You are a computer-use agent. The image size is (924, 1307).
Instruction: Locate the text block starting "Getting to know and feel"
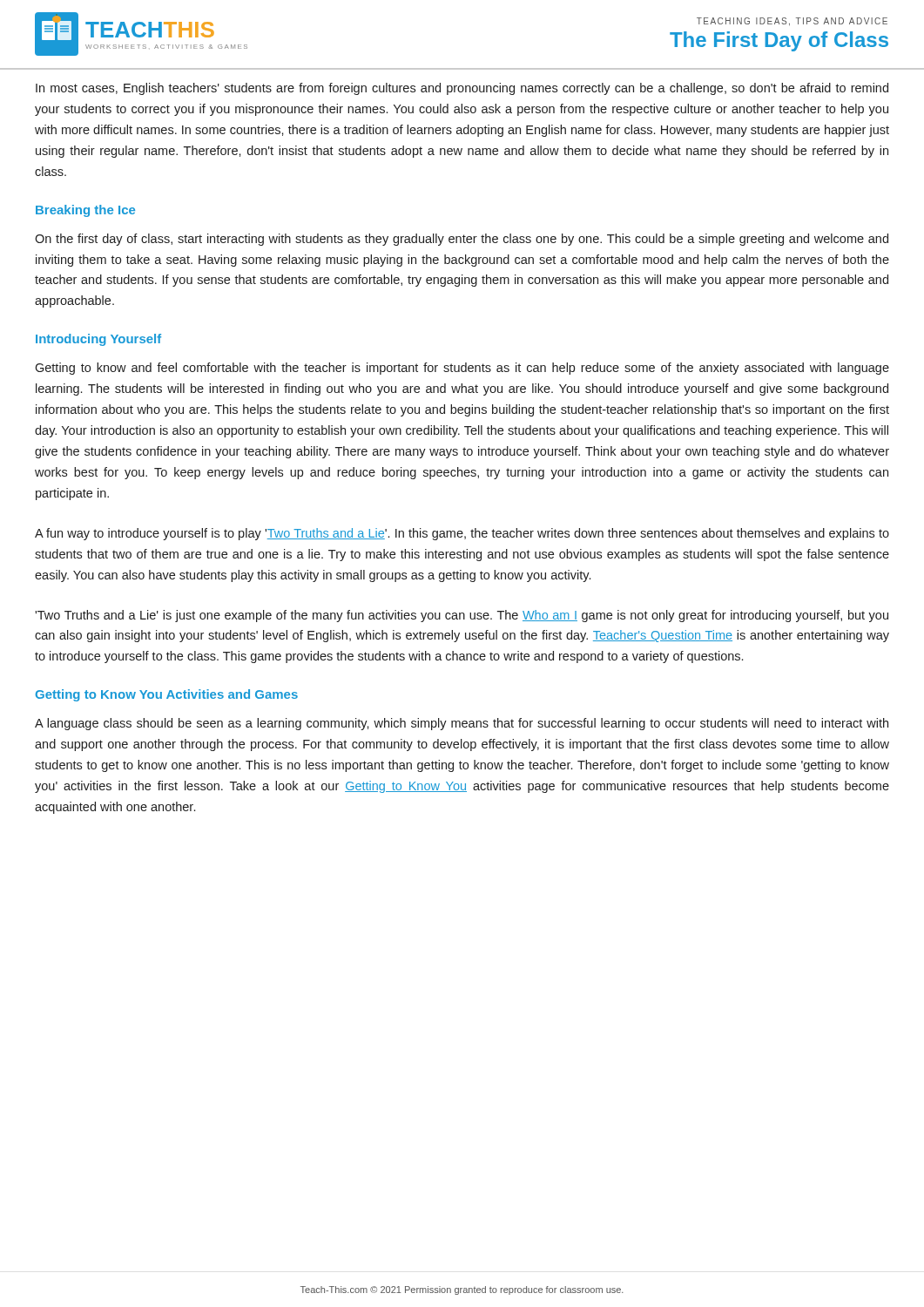click(462, 431)
